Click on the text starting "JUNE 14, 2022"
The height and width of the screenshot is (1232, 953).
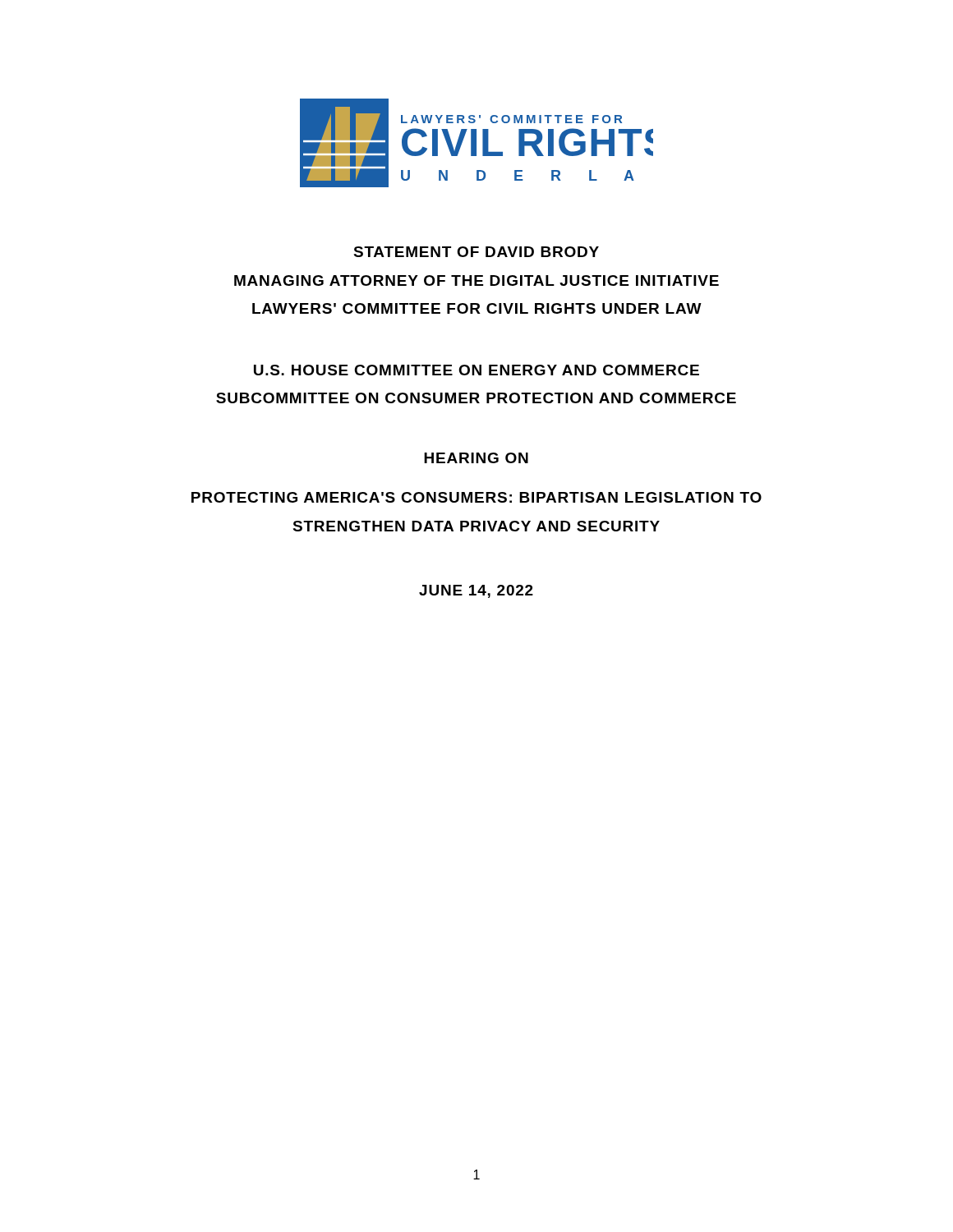(x=476, y=591)
